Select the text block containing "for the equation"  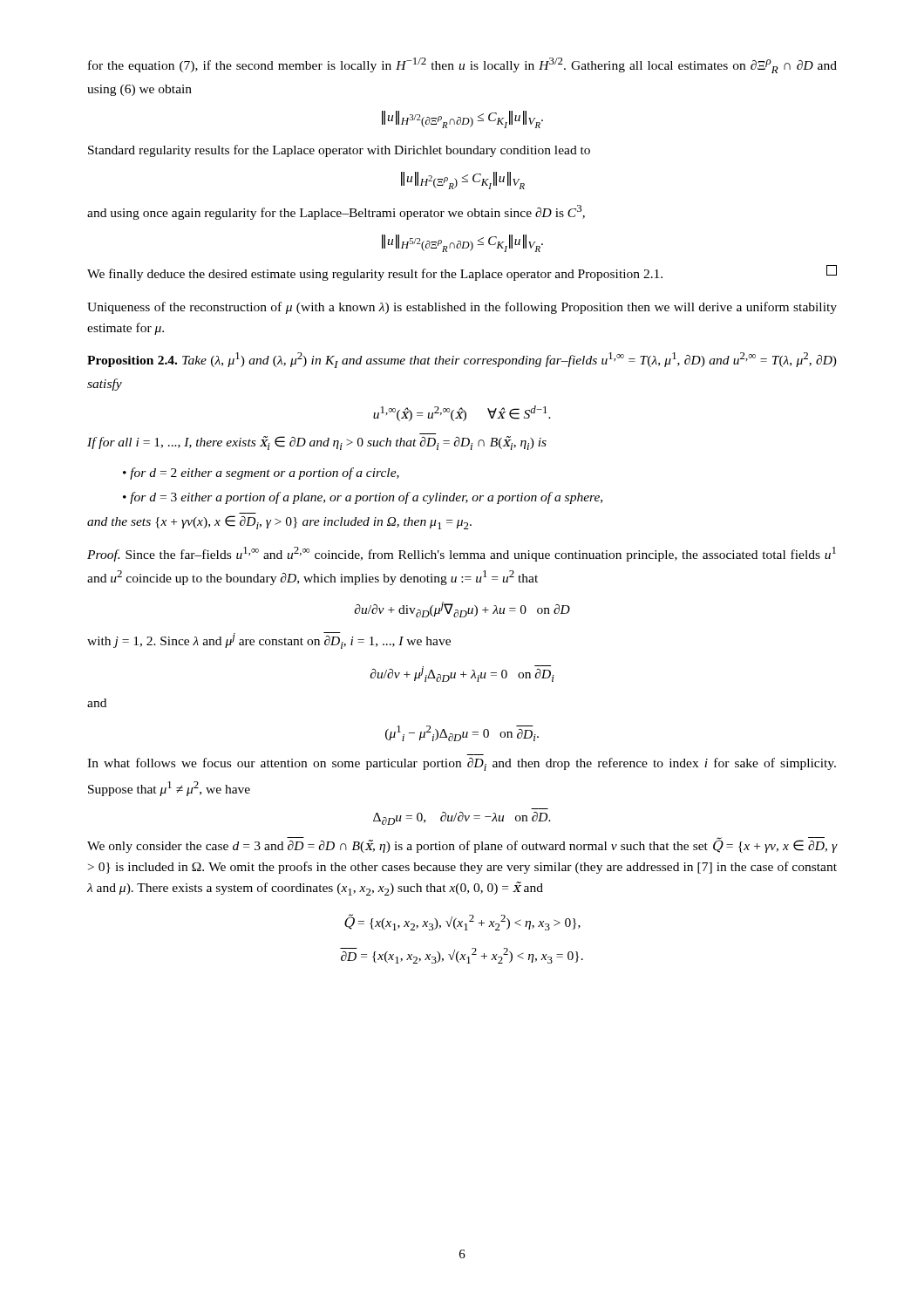point(462,76)
